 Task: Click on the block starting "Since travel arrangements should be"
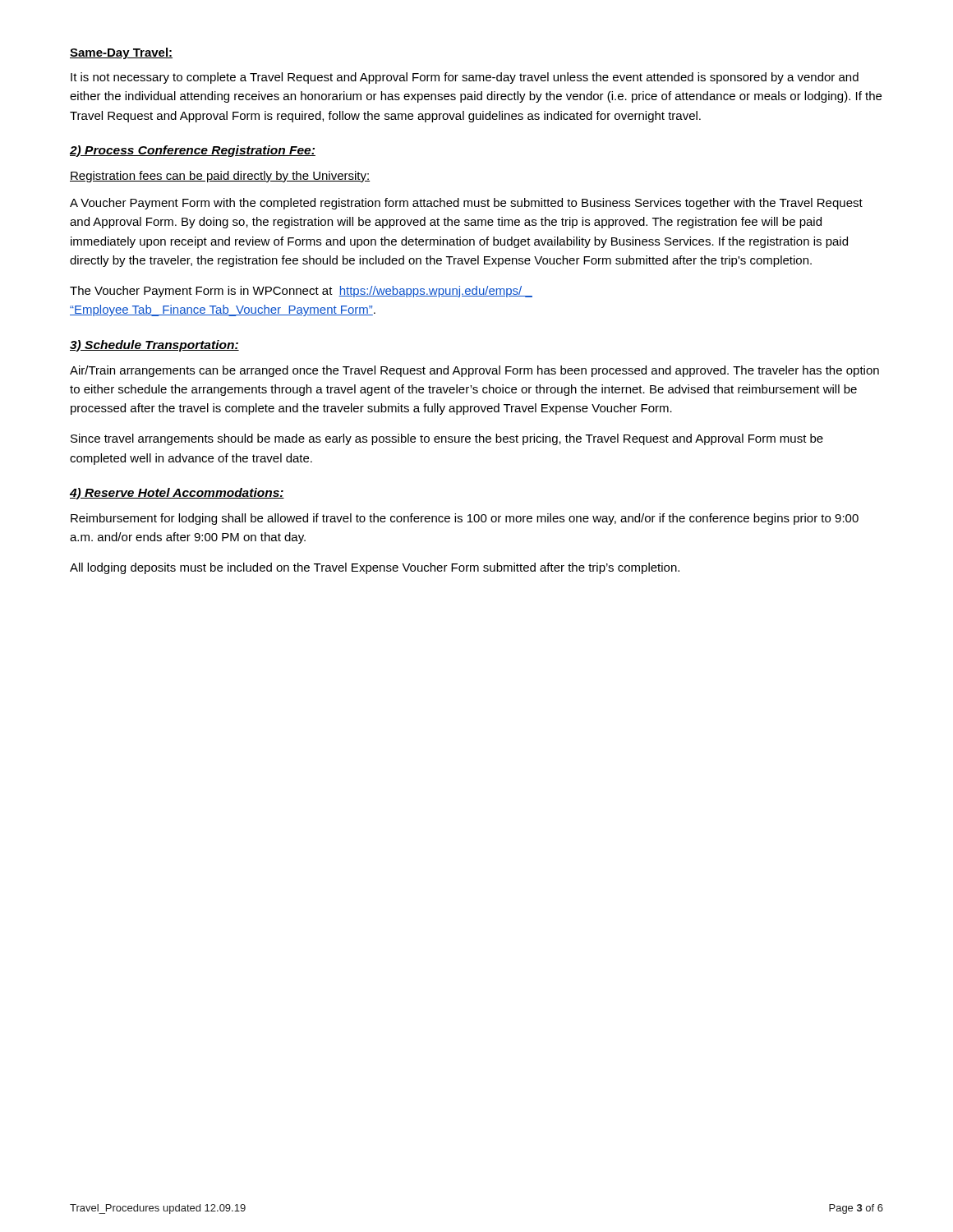click(x=476, y=448)
